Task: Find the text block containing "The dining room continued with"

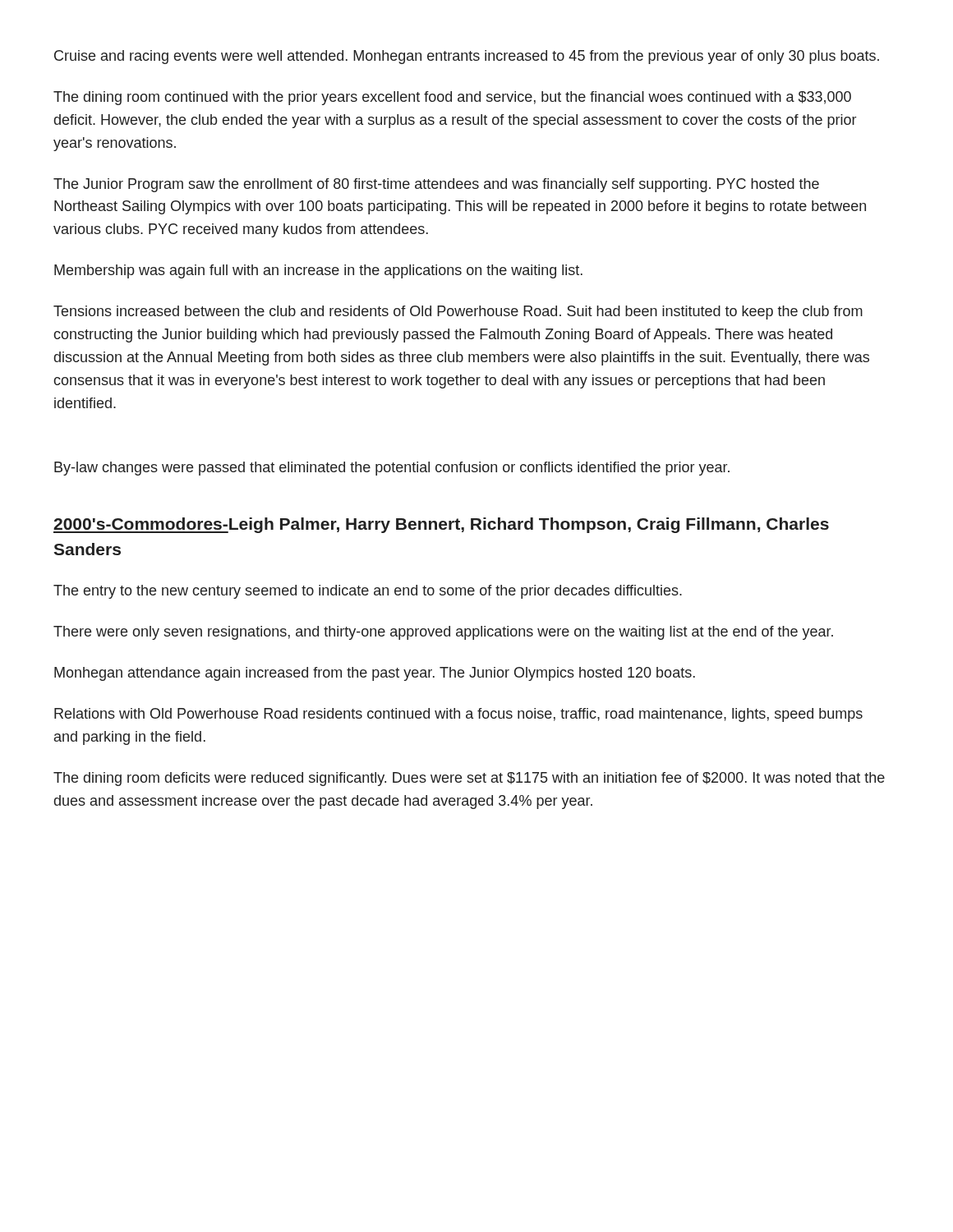Action: [455, 120]
